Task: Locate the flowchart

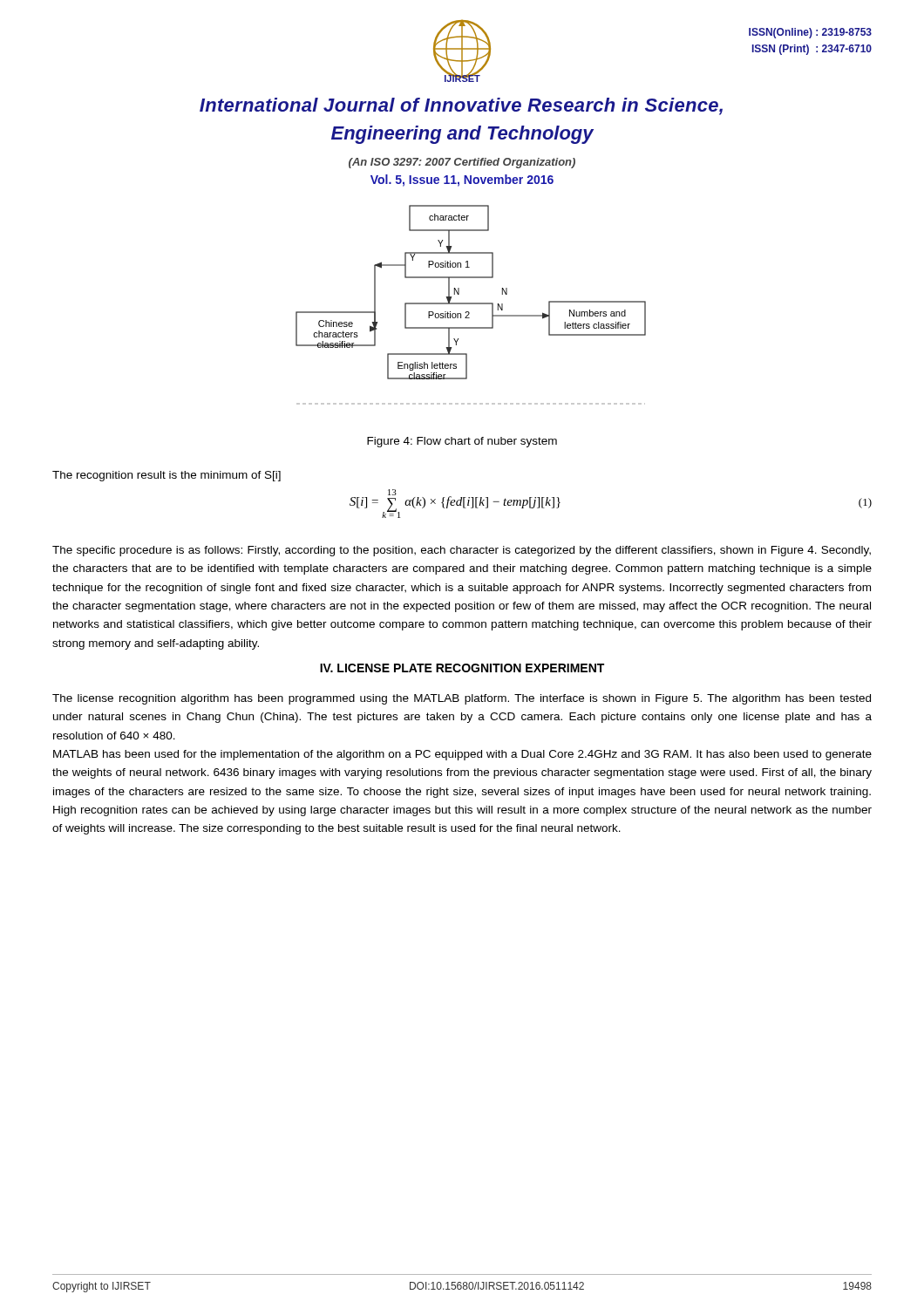Action: (x=462, y=313)
